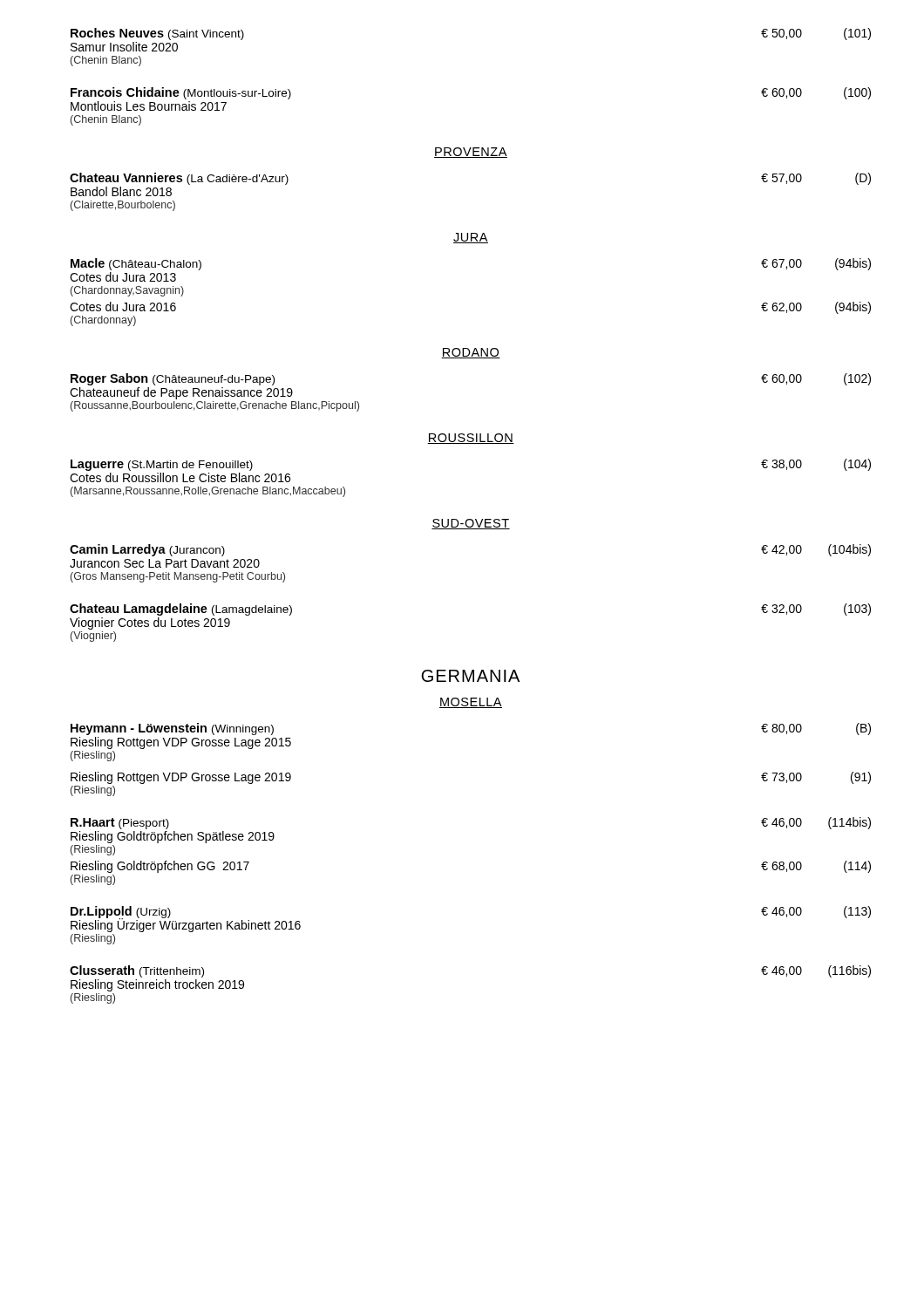Point to the passage starting "R.Haart (Piesport) Riesling Goldtröpfchen Spätlese 2019"

coord(120,823)
